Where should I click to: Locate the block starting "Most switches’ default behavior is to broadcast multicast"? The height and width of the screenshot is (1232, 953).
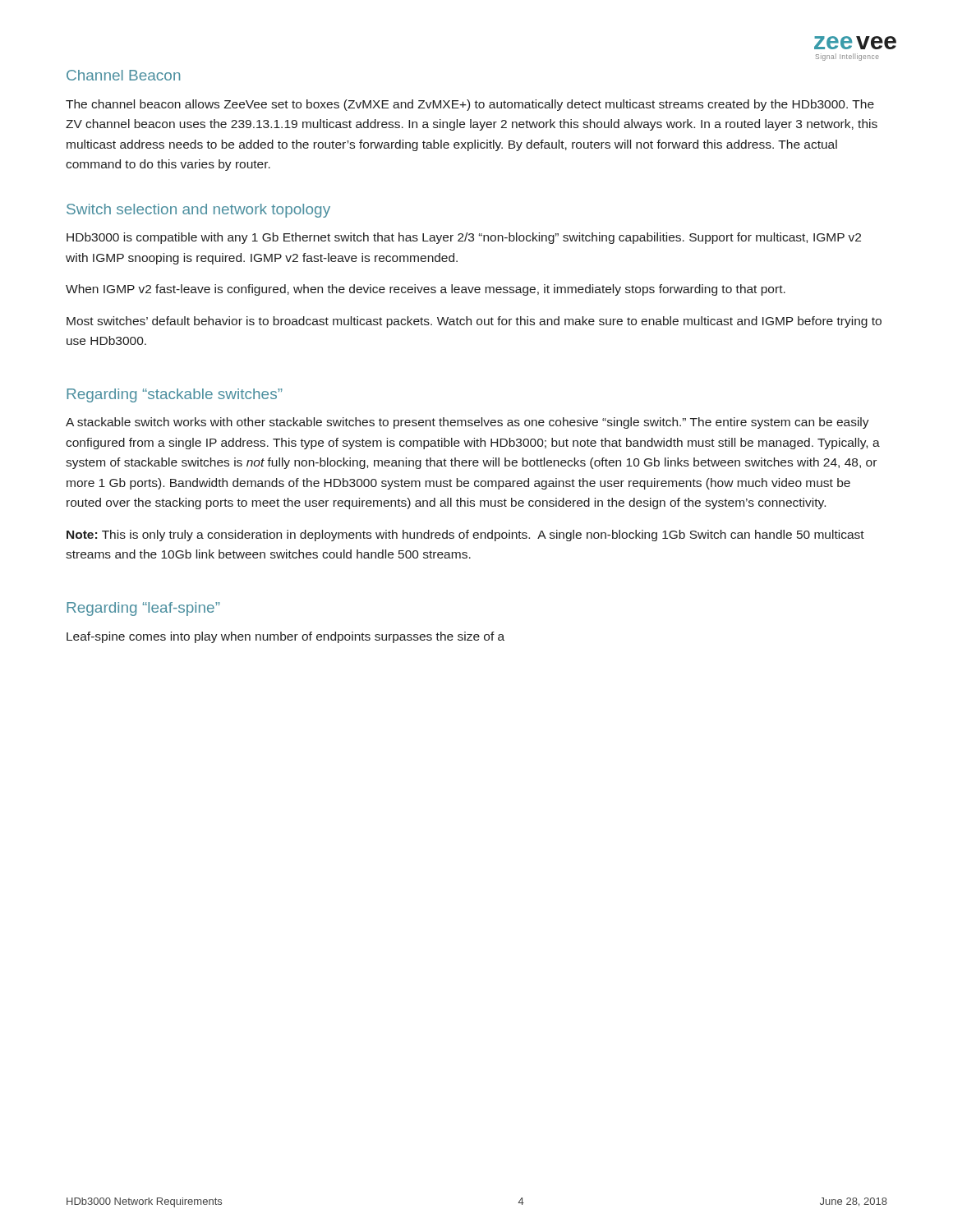tap(474, 331)
